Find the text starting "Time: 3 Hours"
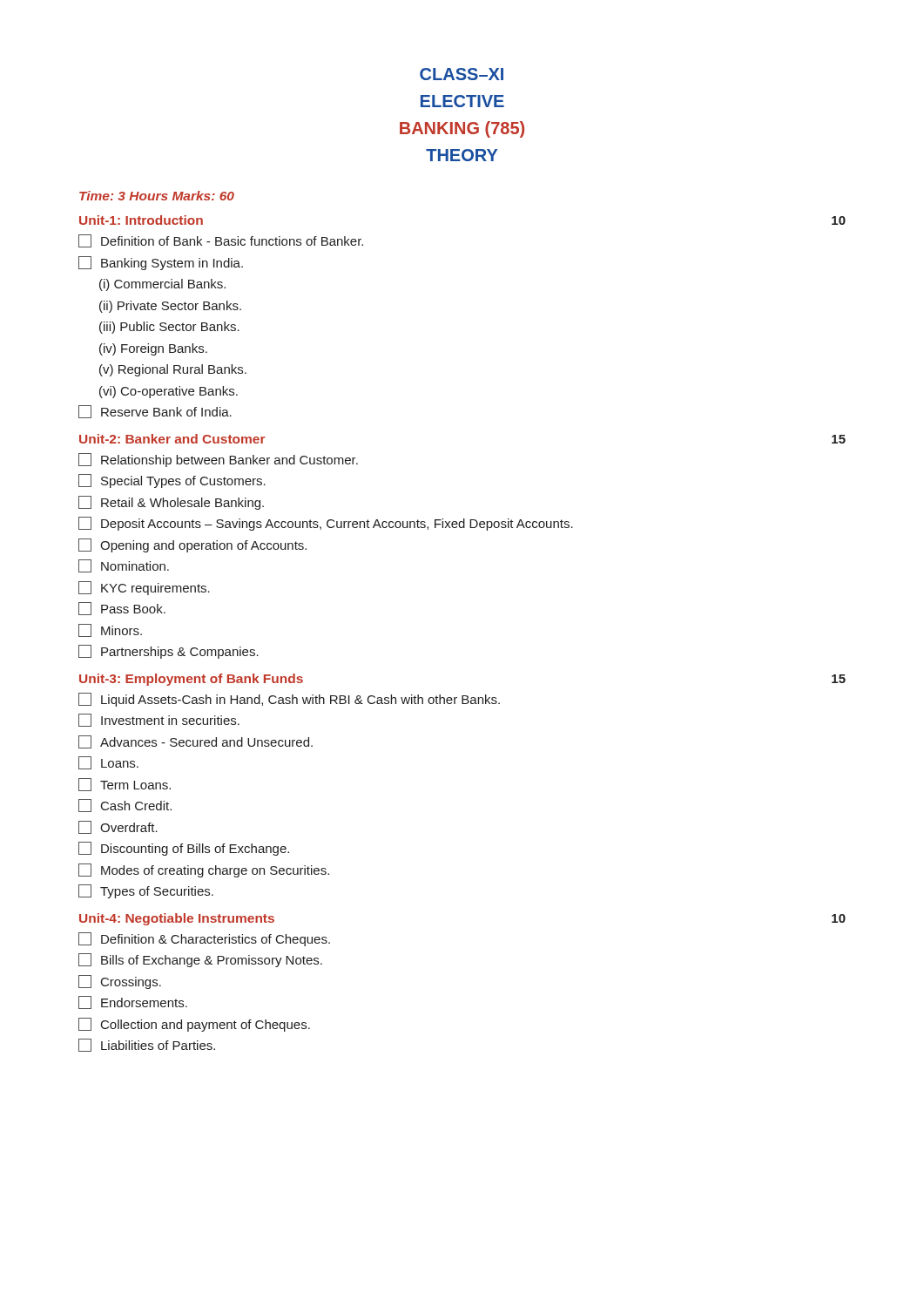The height and width of the screenshot is (1307, 924). tap(156, 196)
